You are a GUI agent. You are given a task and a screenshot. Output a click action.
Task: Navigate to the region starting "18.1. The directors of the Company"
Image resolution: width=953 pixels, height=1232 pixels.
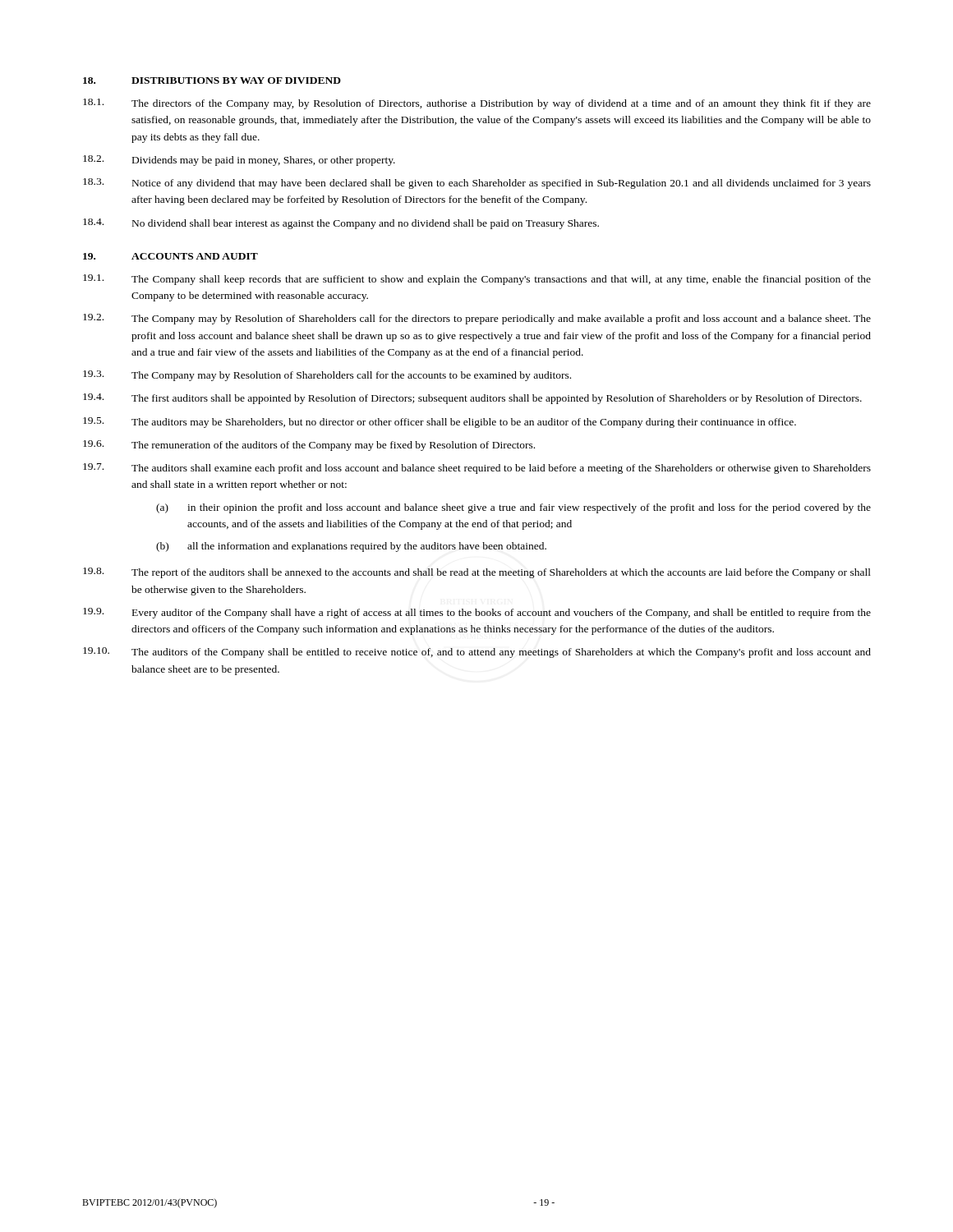tap(476, 120)
